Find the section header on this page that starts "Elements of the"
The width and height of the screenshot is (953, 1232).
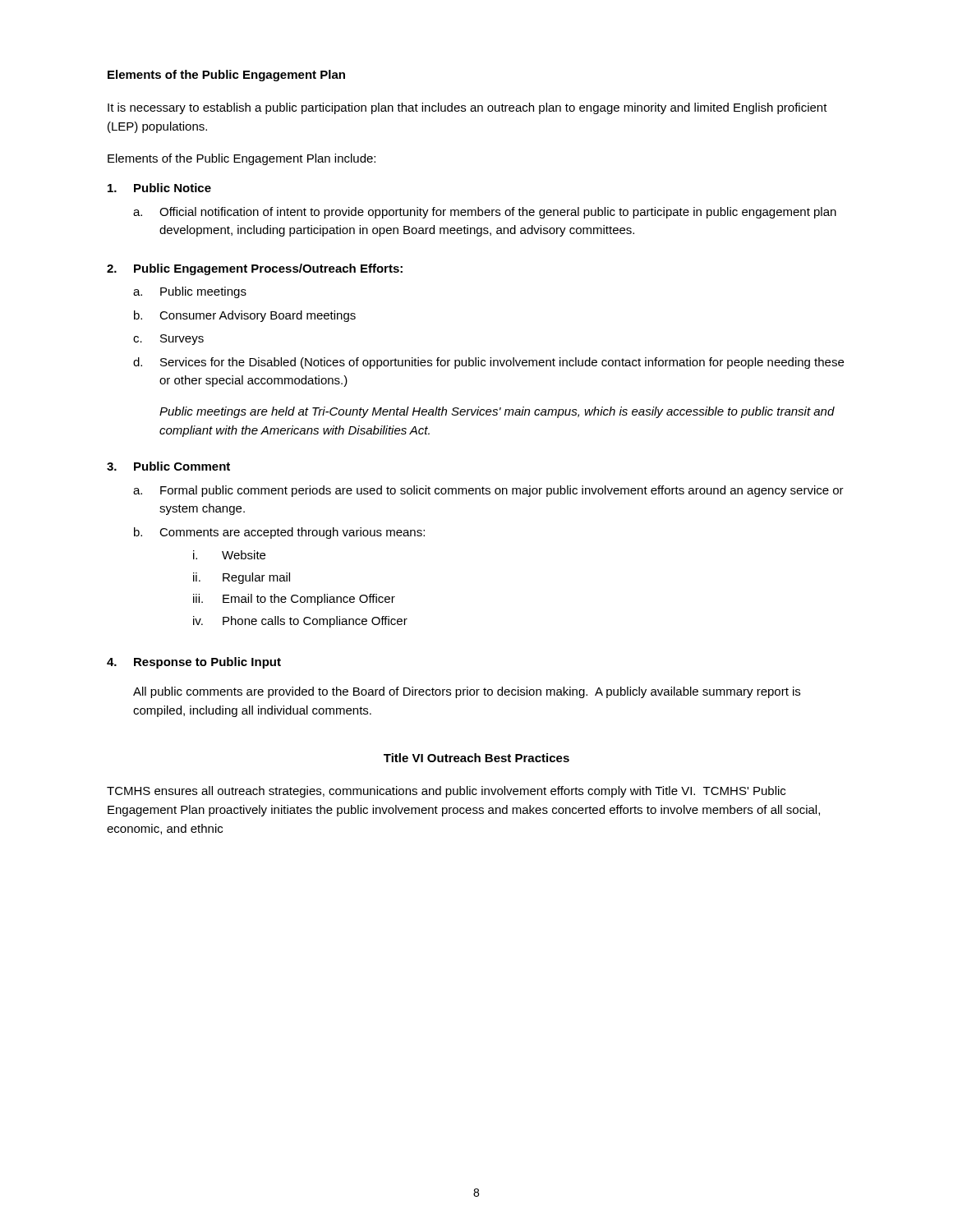pyautogui.click(x=226, y=74)
